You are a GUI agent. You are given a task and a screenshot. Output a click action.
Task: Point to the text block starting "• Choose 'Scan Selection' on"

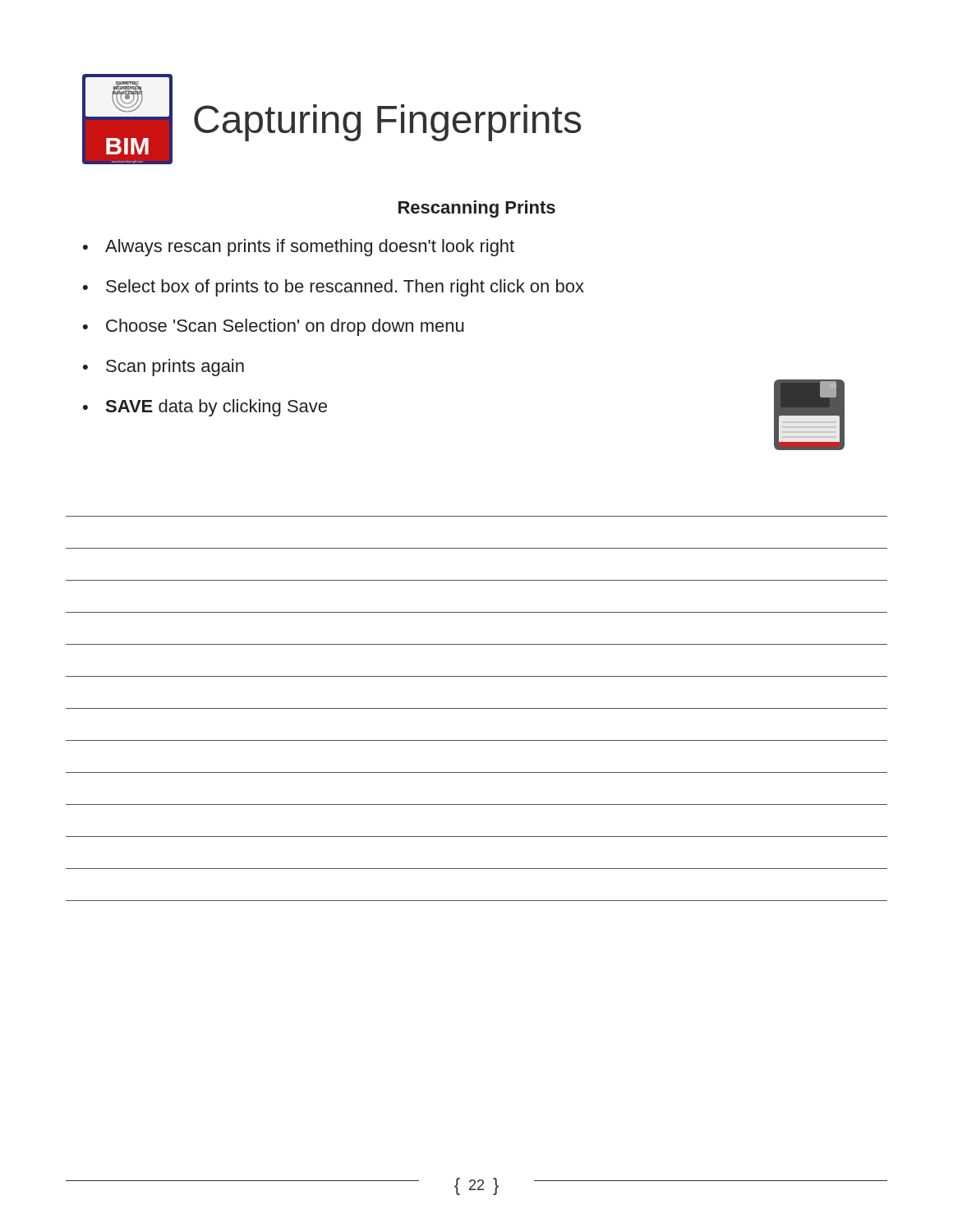tap(435, 327)
